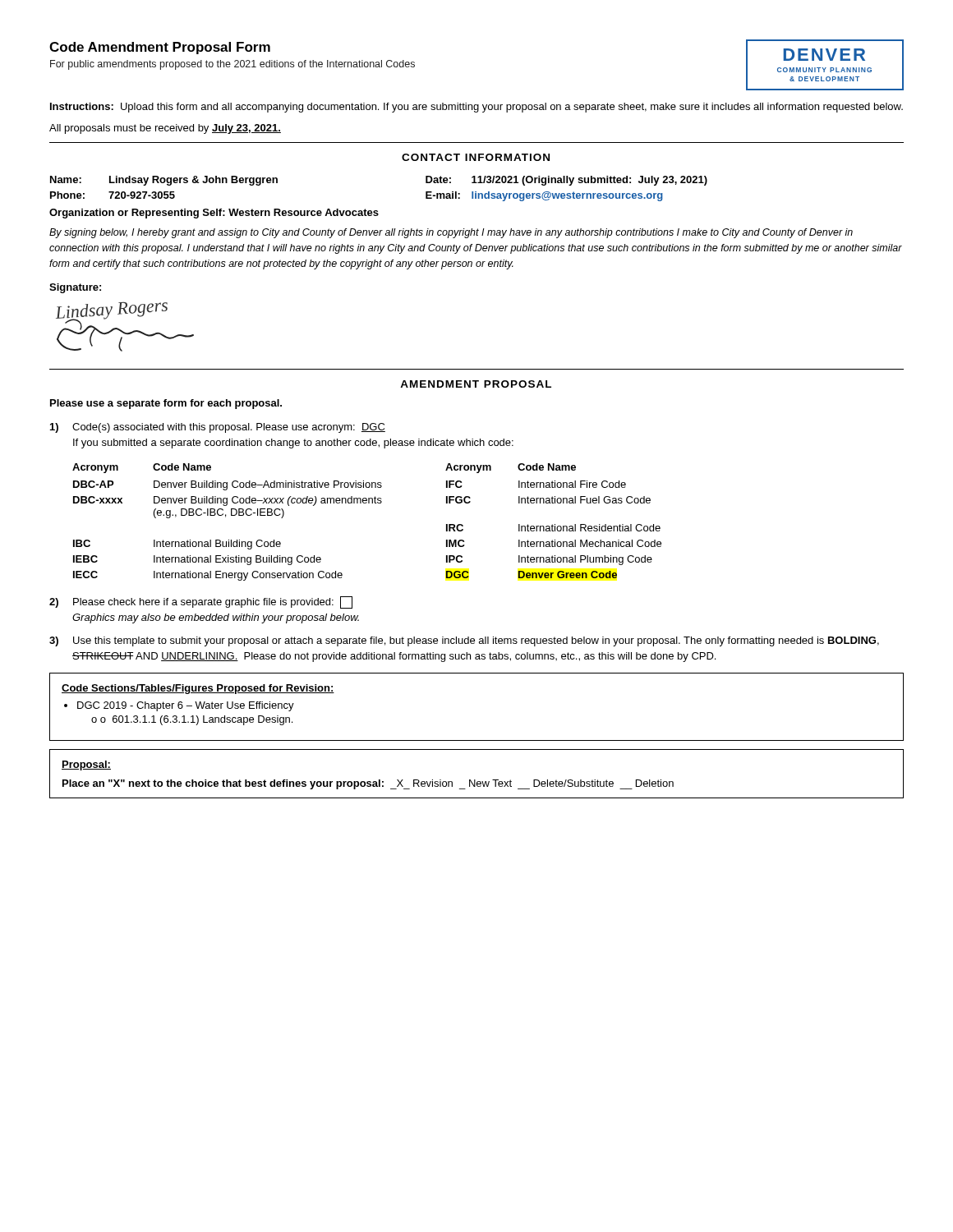Click the passage that begins "1) Code(s) associated with this proposal. Please"
The image size is (953, 1232).
pos(476,435)
